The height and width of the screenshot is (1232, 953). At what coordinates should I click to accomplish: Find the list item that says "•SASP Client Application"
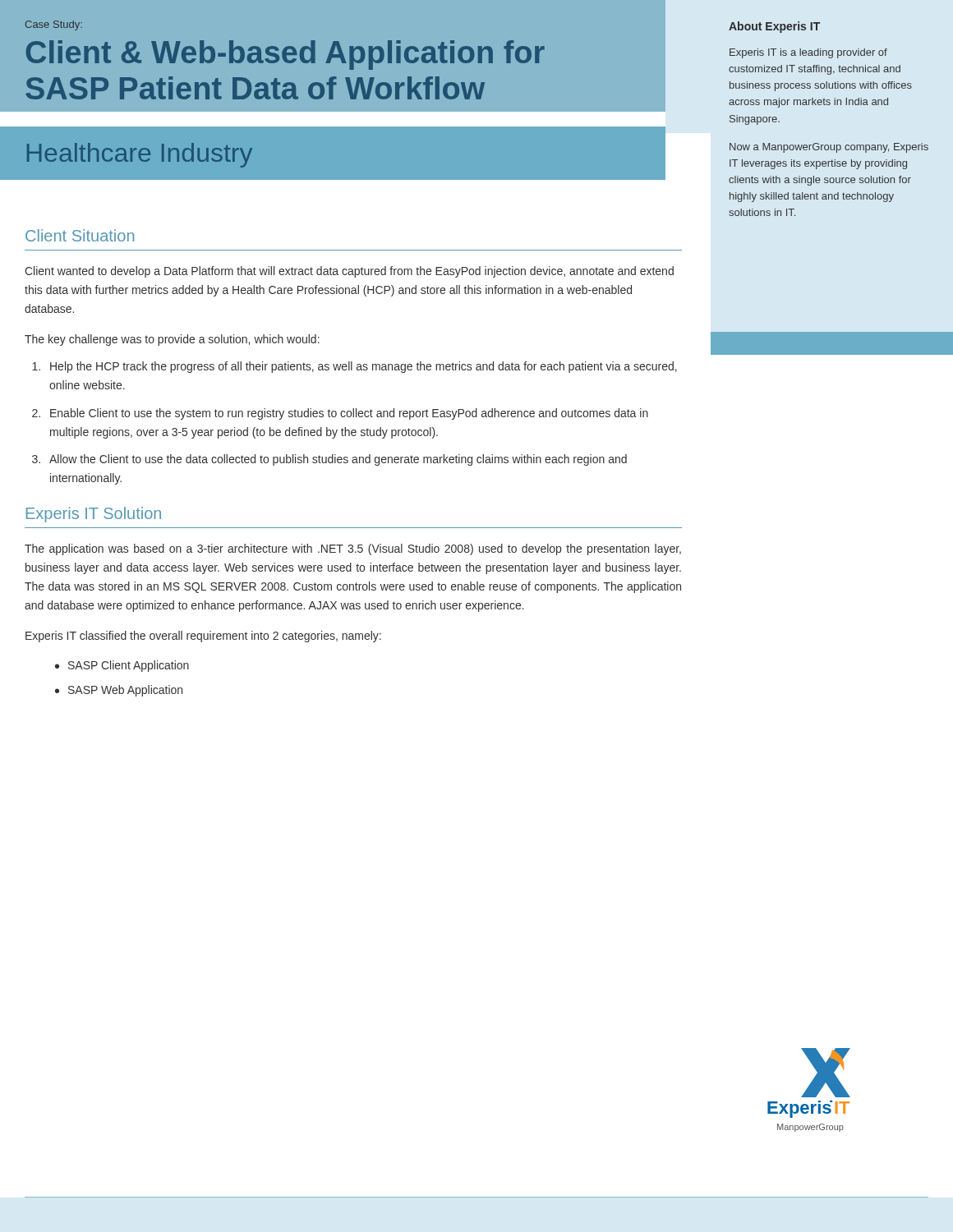[122, 666]
